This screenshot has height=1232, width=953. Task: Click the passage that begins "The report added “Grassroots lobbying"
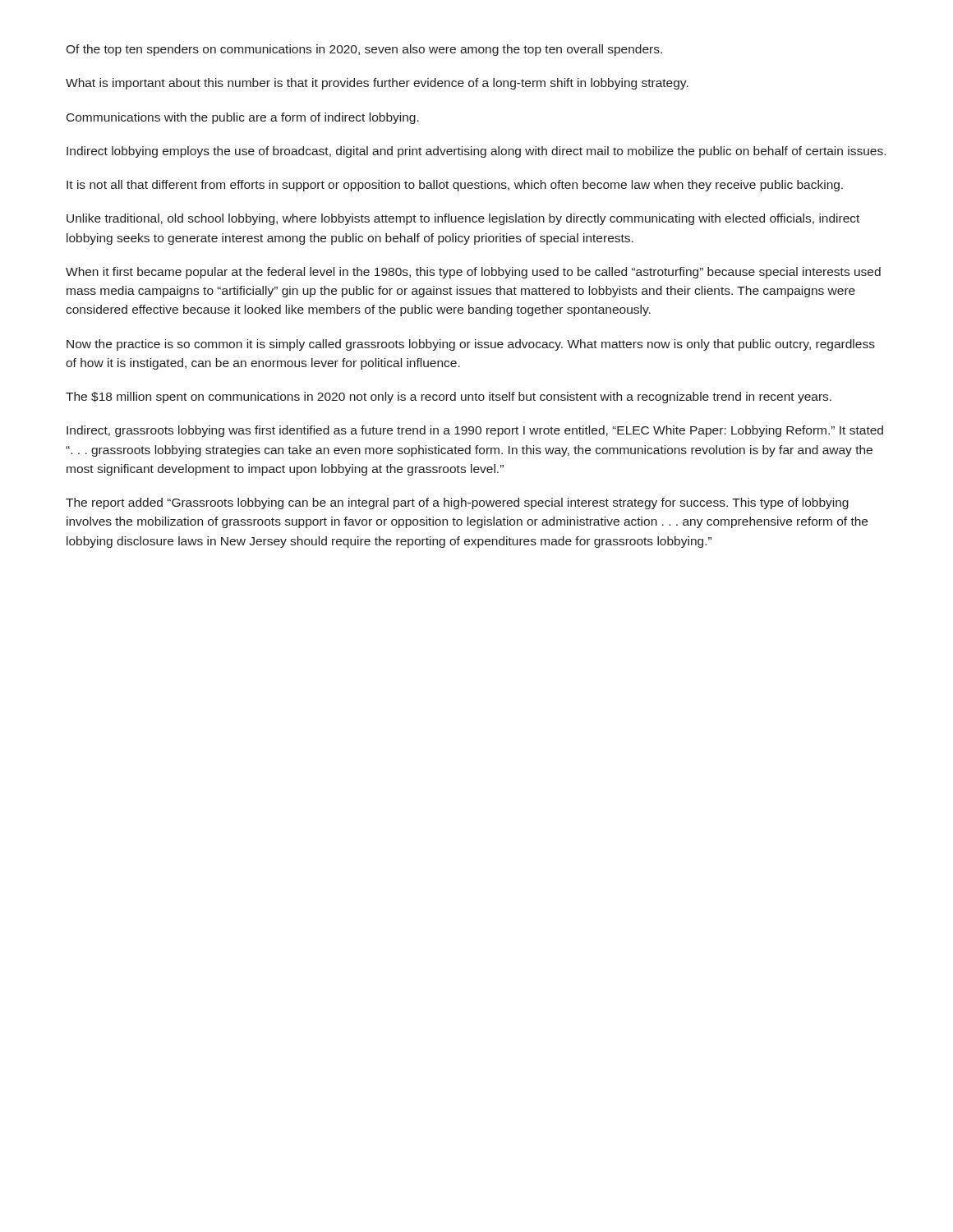coord(467,521)
